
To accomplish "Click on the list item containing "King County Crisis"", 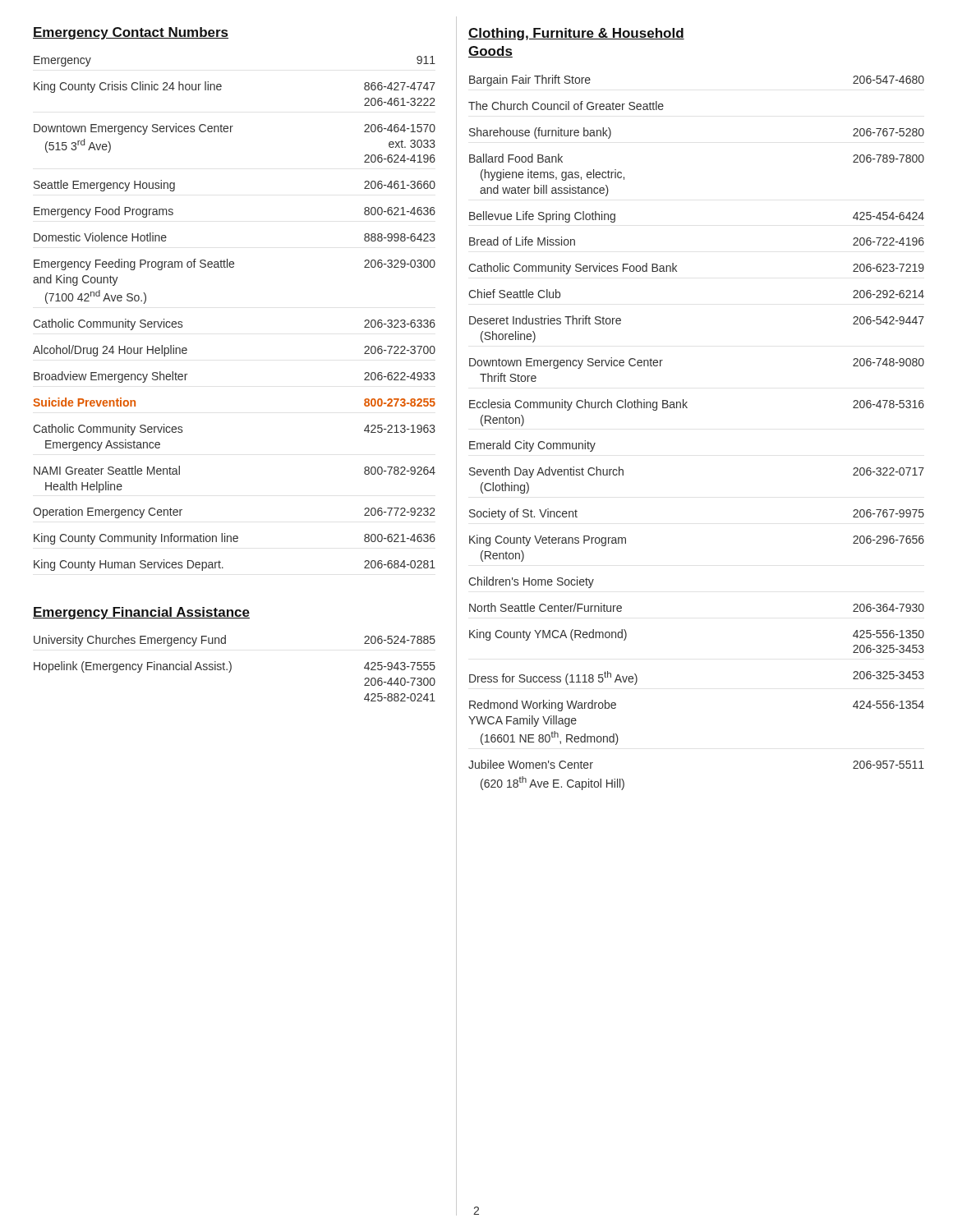I will 124,87.
